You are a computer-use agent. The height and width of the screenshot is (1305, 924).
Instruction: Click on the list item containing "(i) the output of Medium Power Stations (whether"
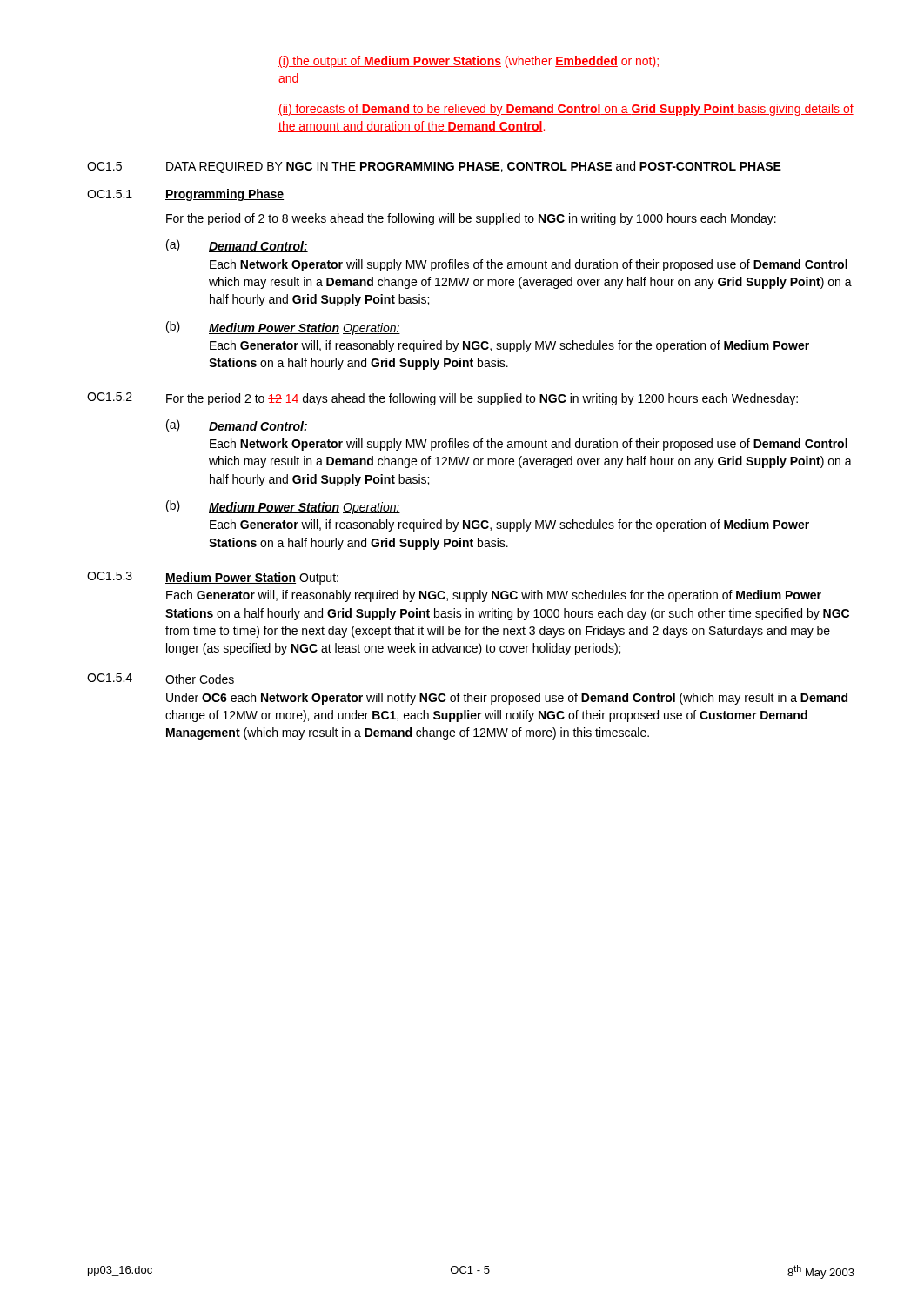tap(469, 70)
